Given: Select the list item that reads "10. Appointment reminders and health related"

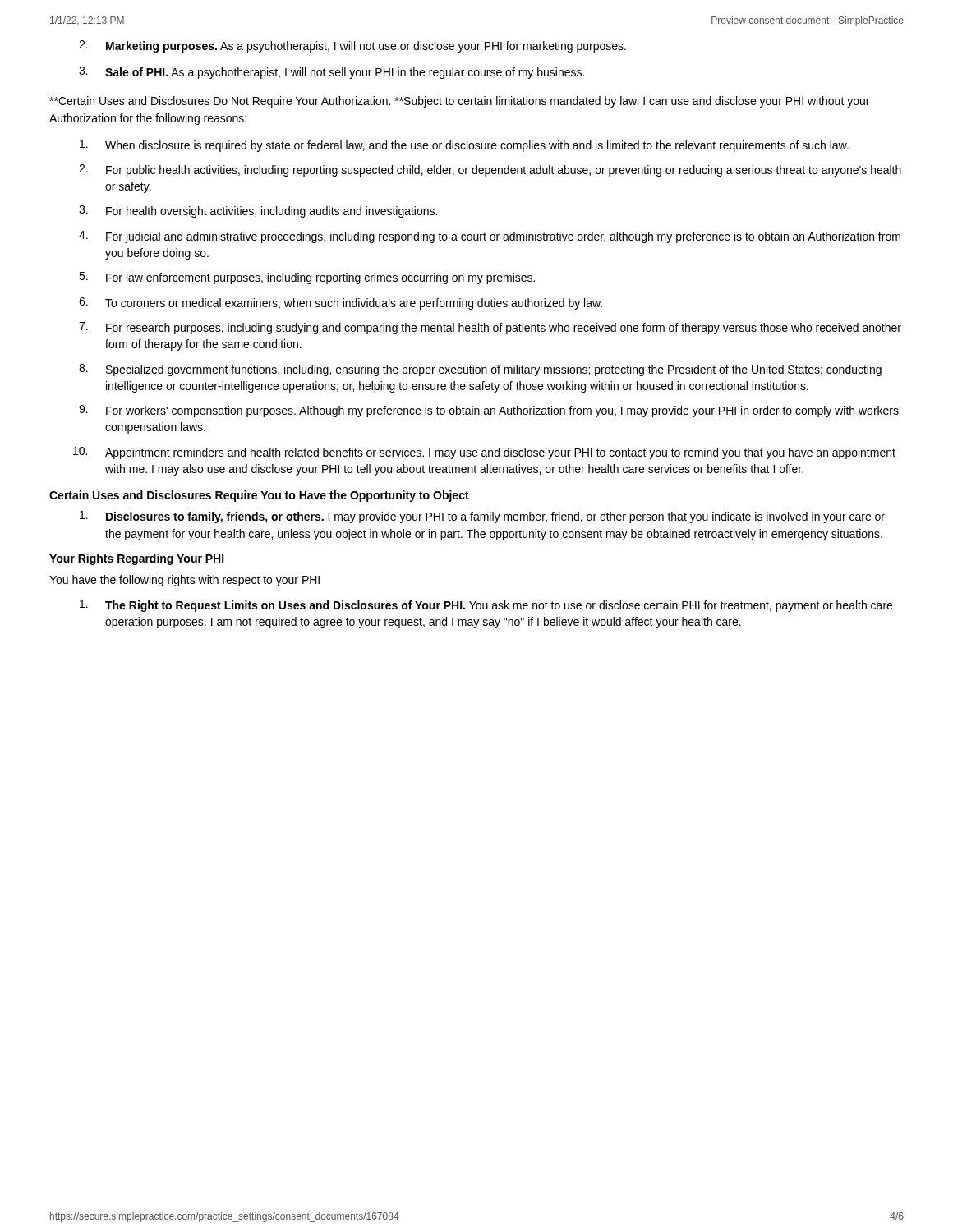Looking at the screenshot, I should [488, 461].
